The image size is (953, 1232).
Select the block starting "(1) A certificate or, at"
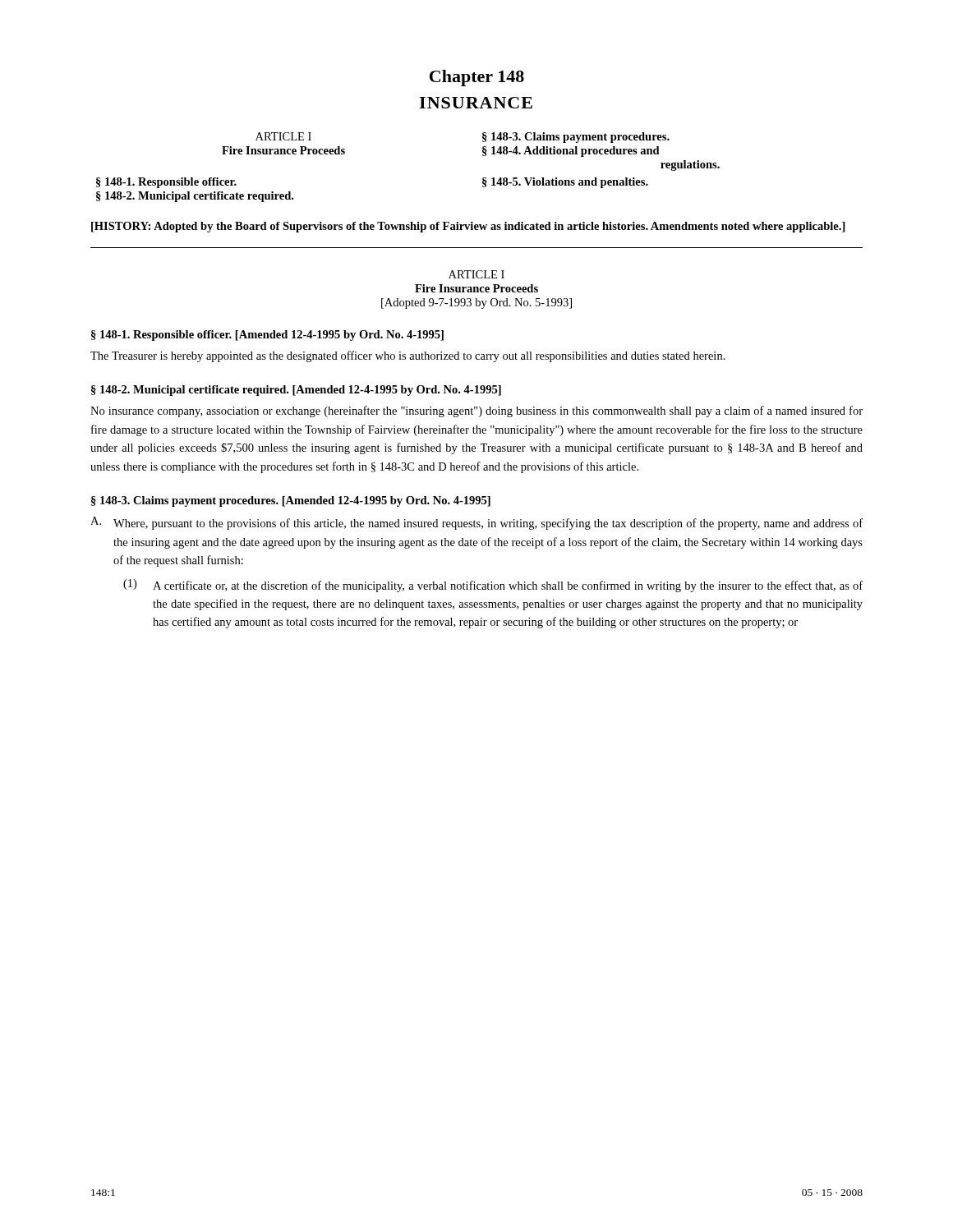pyautogui.click(x=493, y=604)
